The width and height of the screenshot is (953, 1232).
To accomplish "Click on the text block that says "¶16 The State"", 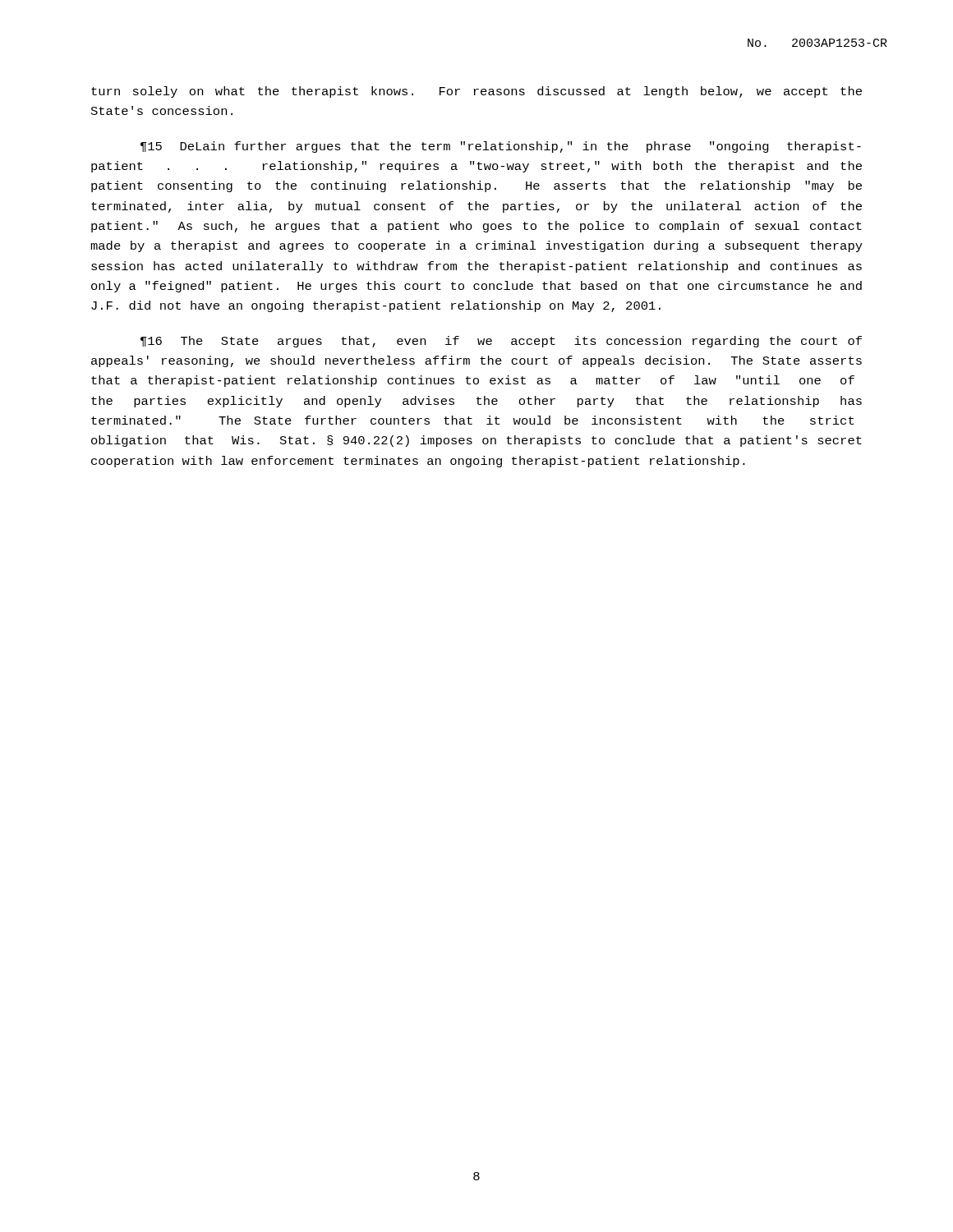I will [476, 401].
